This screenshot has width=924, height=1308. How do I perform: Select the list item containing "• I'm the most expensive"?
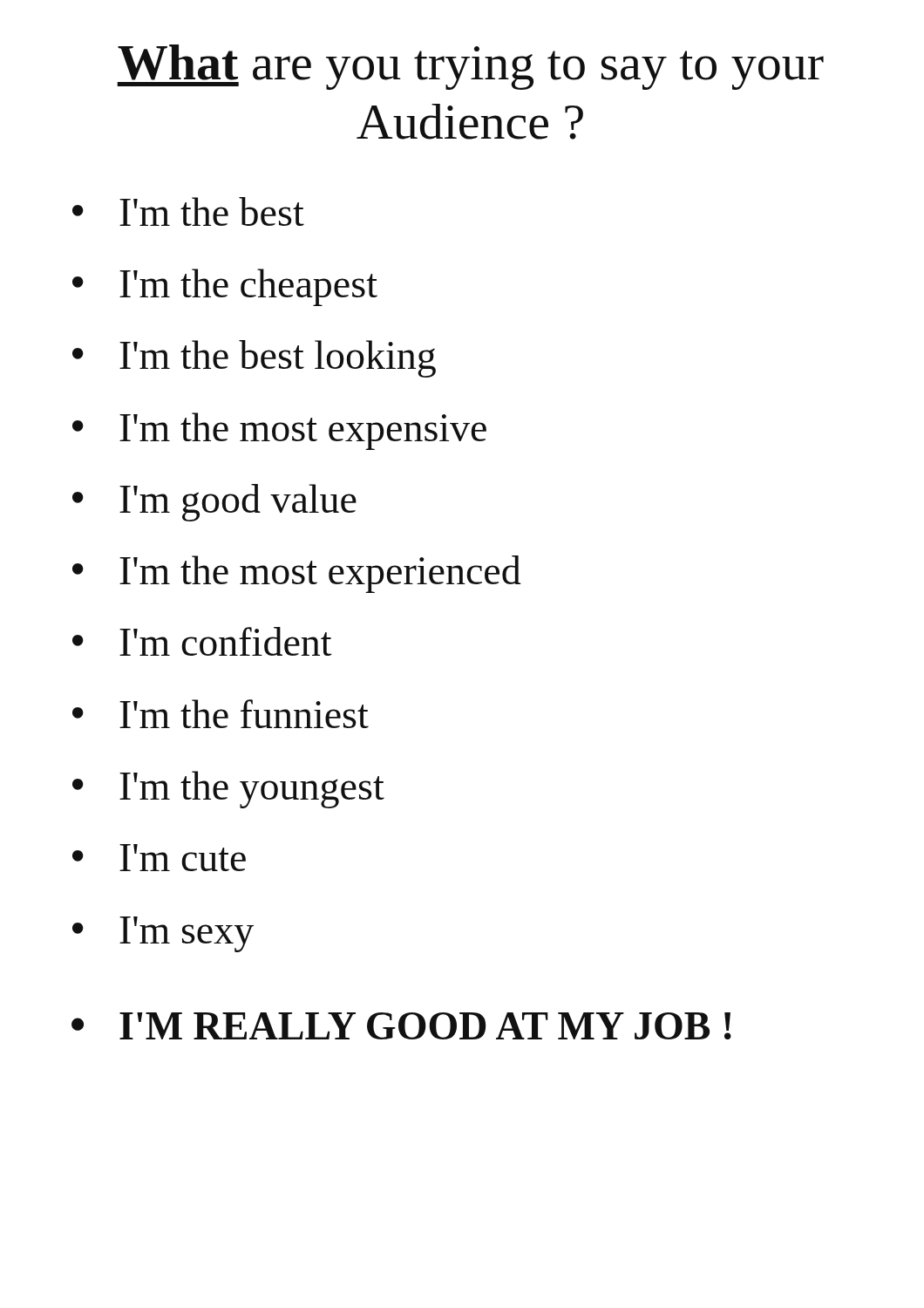tap(279, 426)
